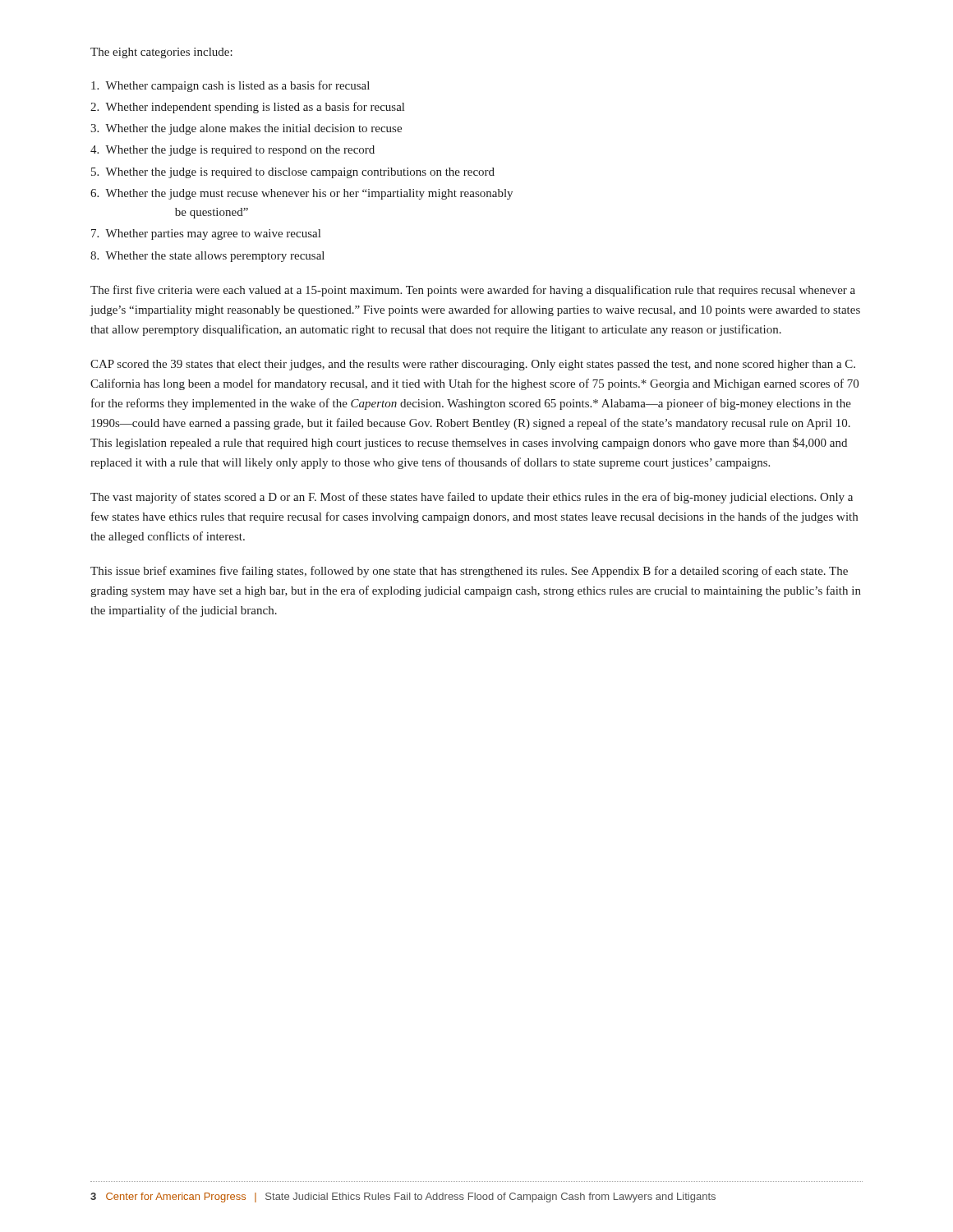Locate the text block that says "CAP scored the 39"

pyautogui.click(x=475, y=413)
